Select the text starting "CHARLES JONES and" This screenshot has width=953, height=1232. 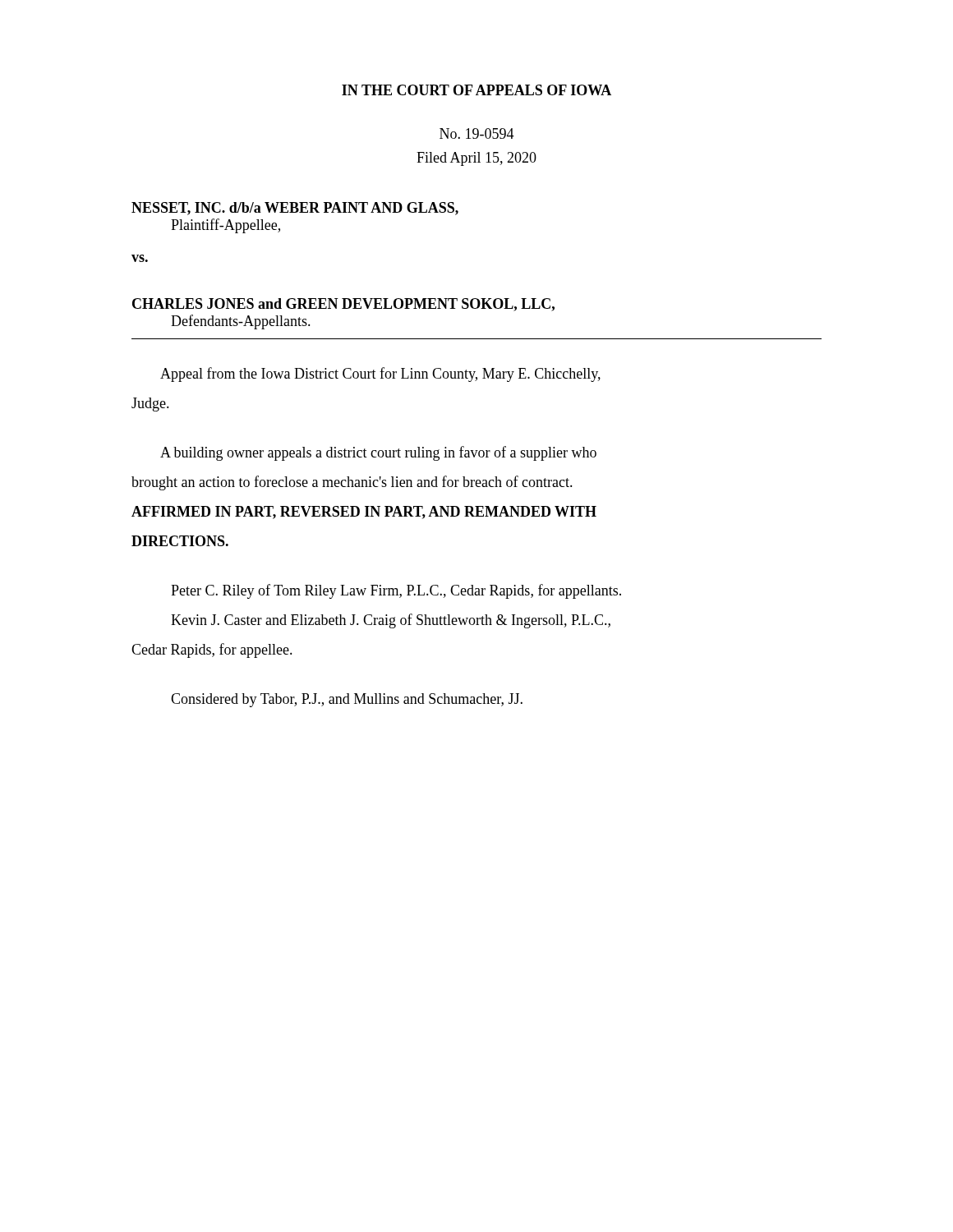click(x=476, y=313)
